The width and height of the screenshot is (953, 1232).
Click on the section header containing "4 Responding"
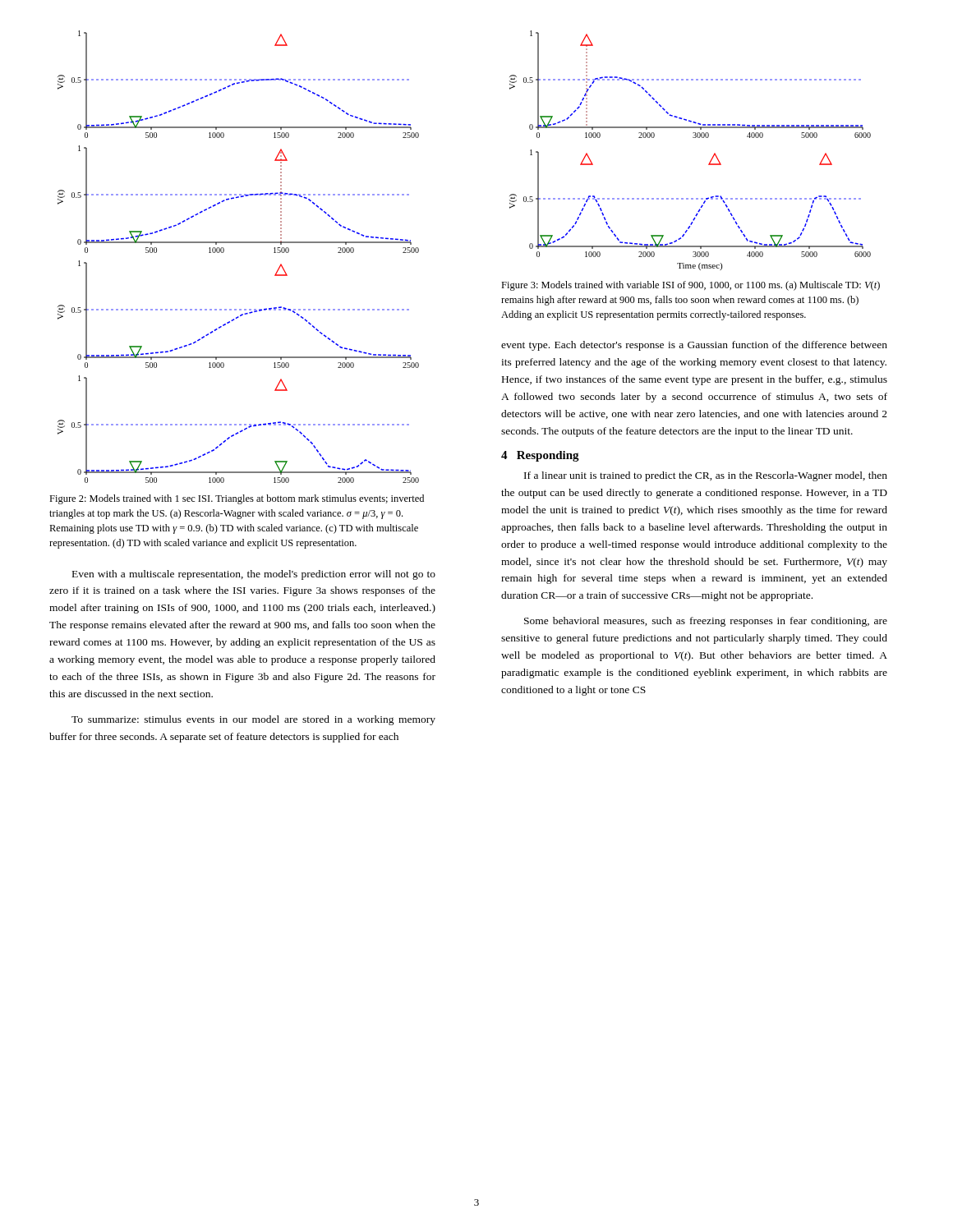pos(540,455)
